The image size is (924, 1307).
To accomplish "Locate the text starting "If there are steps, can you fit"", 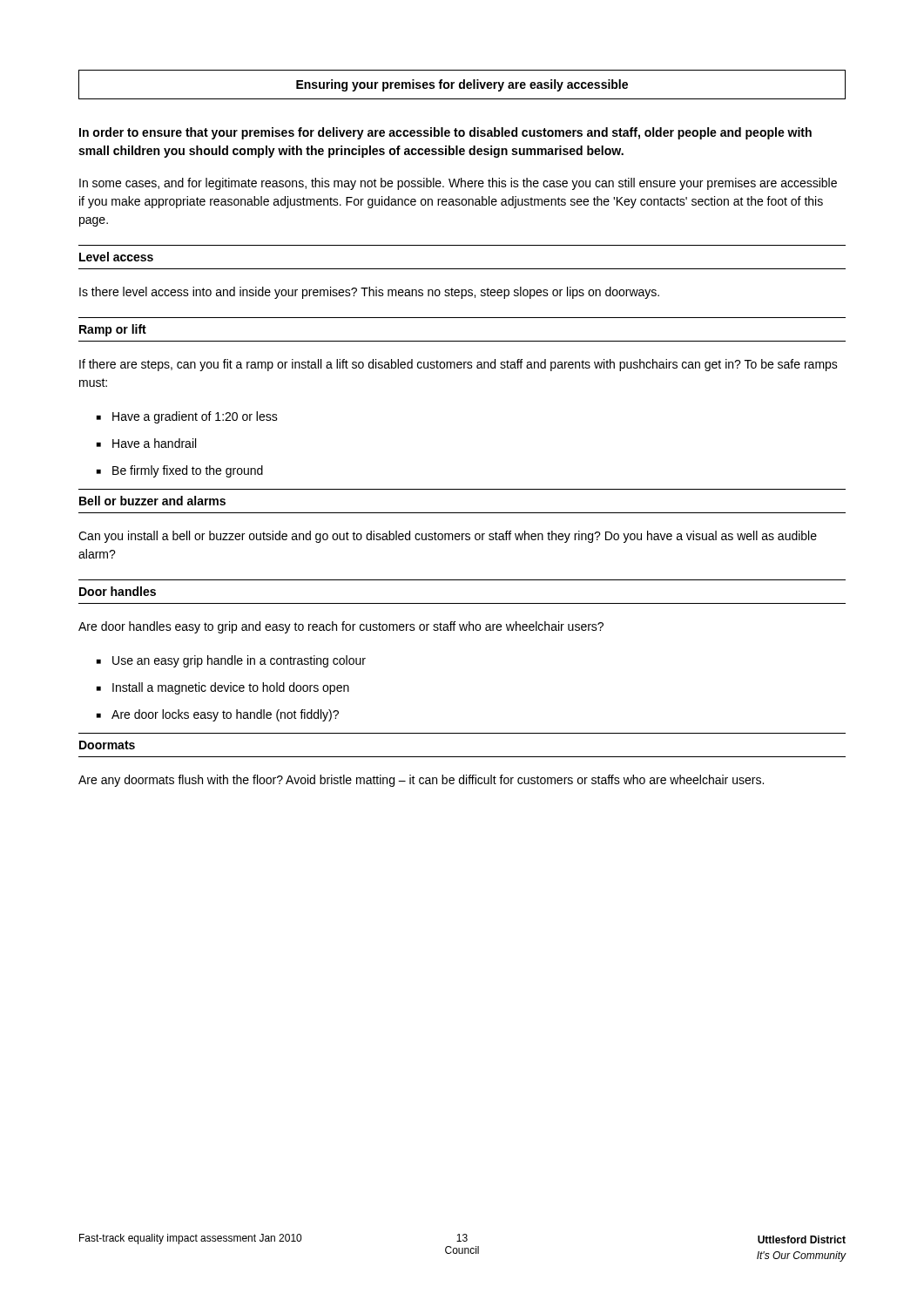I will pyautogui.click(x=462, y=374).
